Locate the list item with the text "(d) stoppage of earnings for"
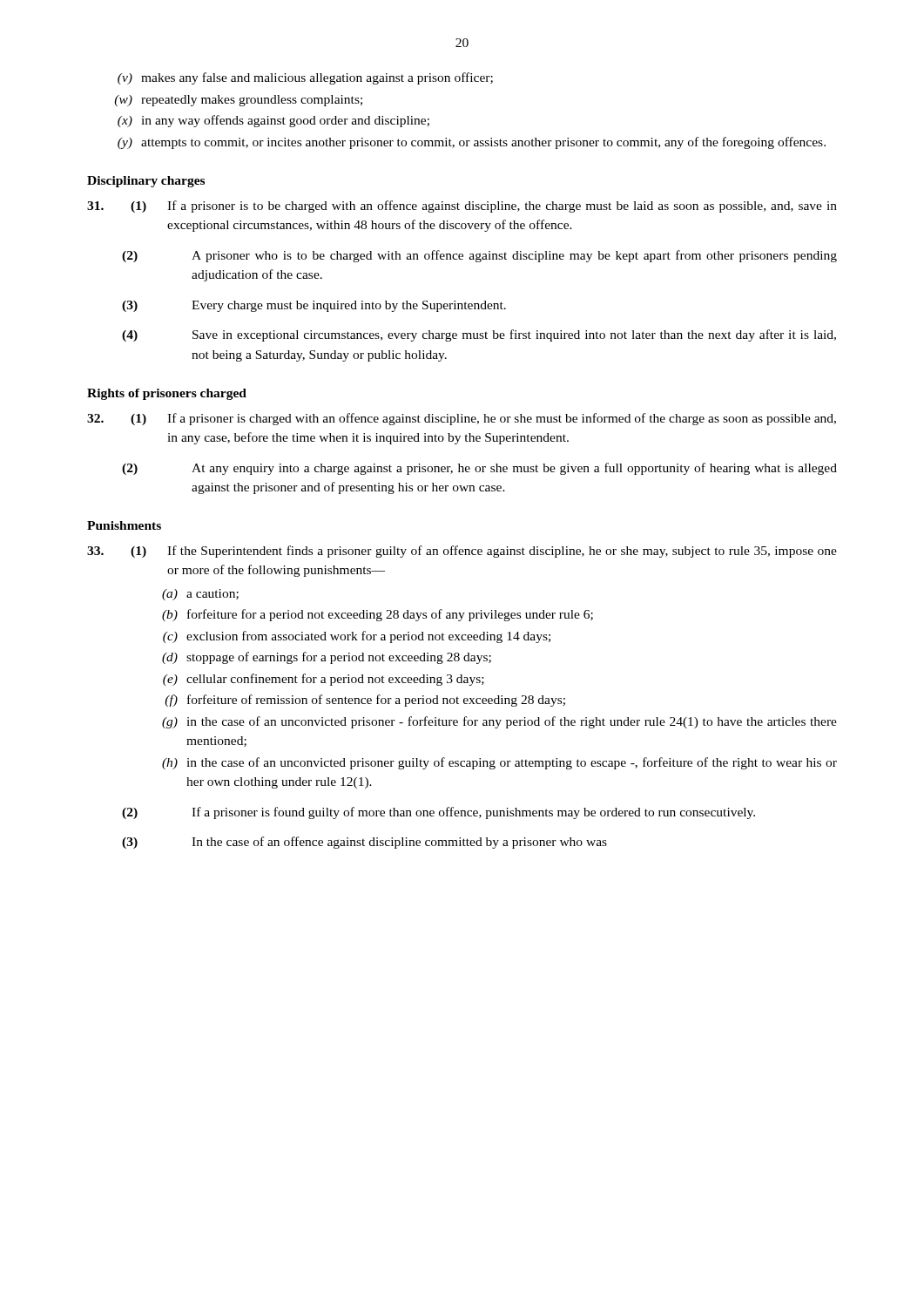The height and width of the screenshot is (1307, 924). 488,657
